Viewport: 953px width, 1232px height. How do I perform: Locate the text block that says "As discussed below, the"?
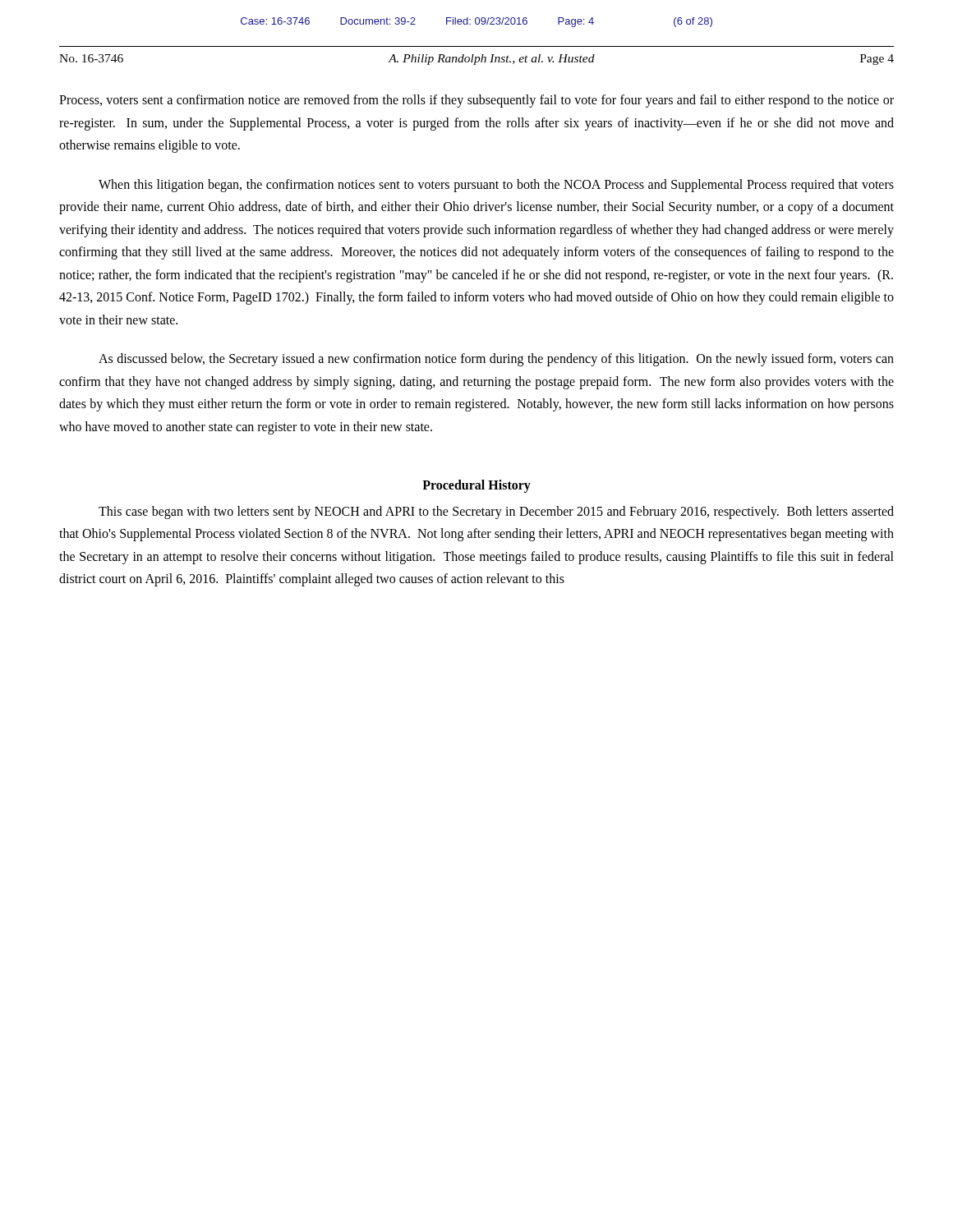click(x=476, y=393)
